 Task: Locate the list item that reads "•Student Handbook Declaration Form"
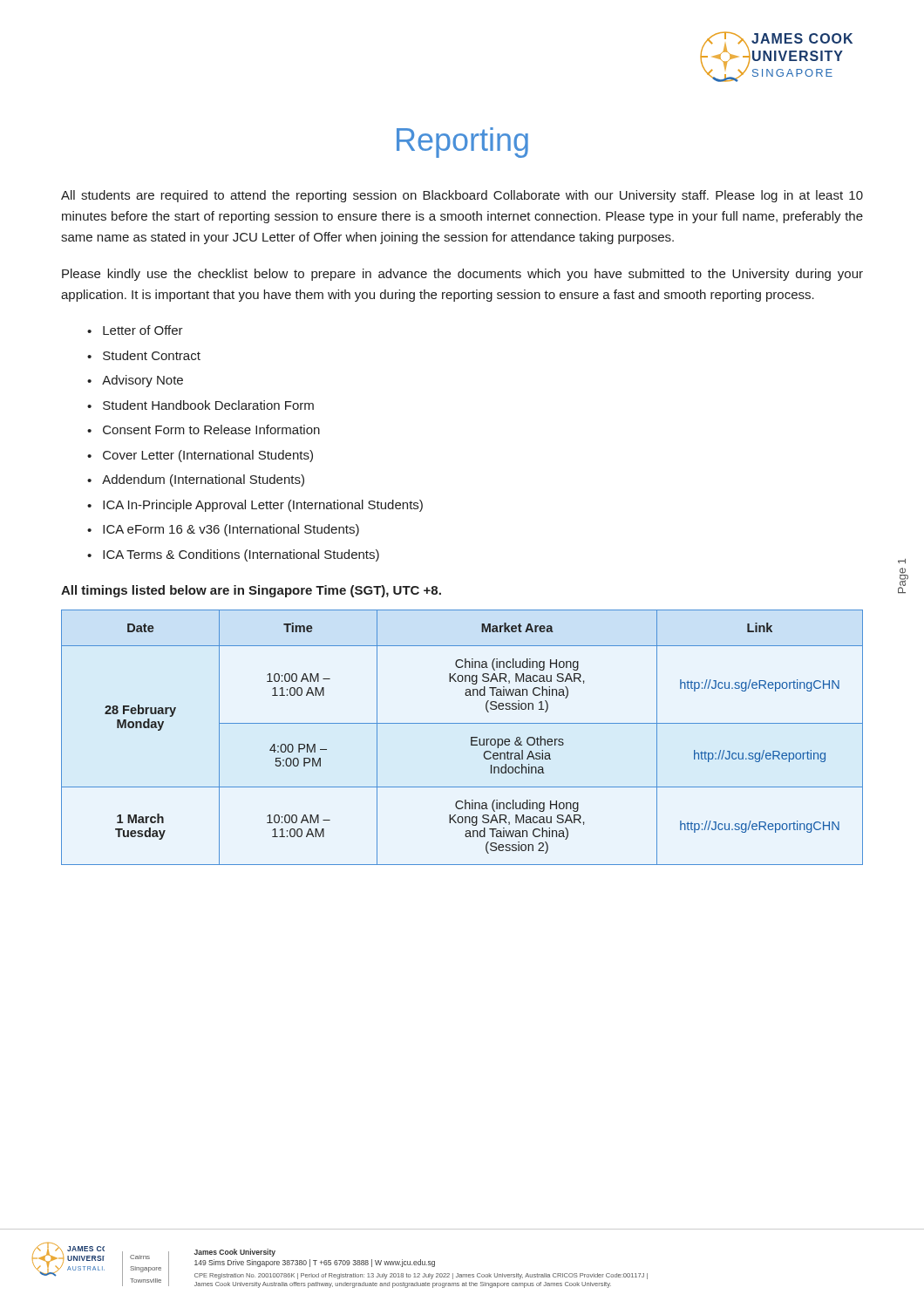pos(201,406)
